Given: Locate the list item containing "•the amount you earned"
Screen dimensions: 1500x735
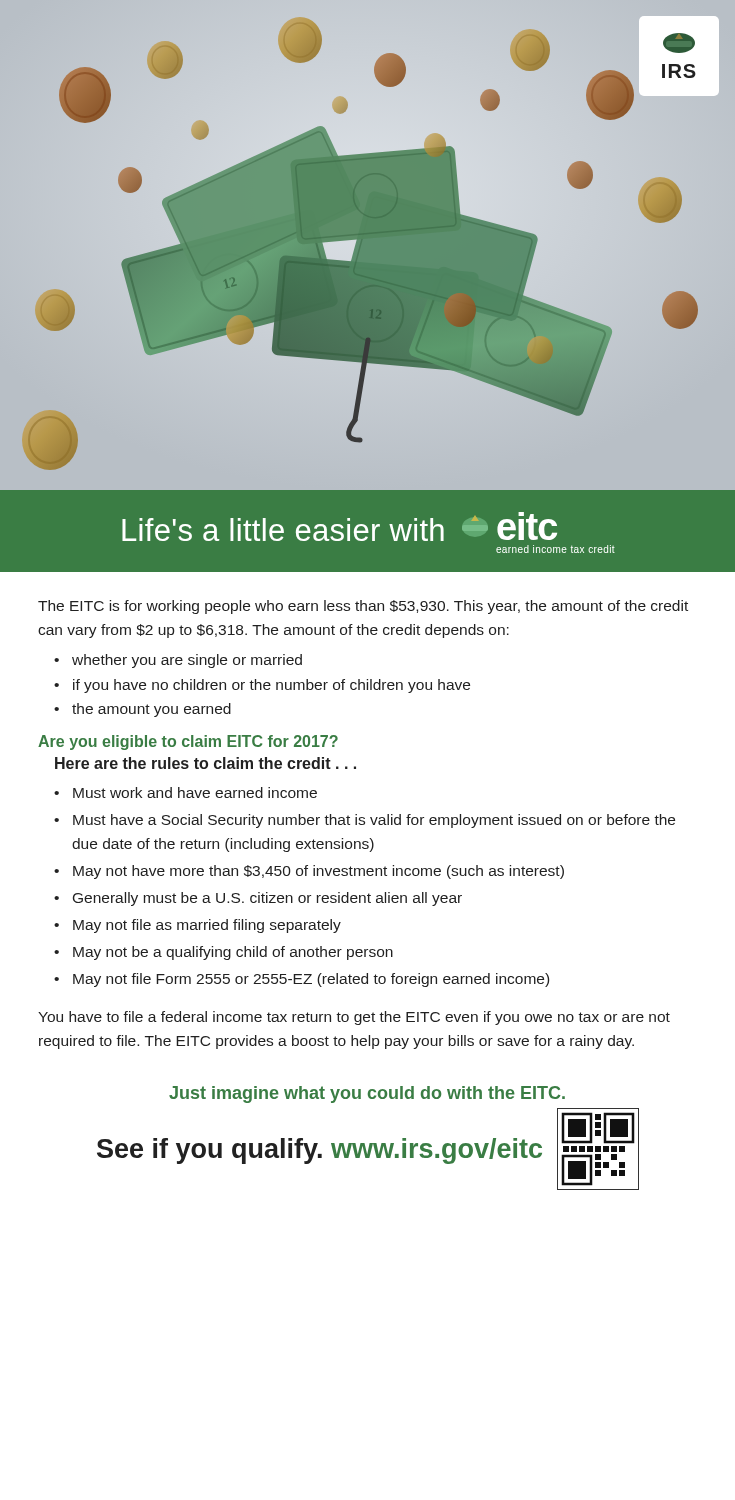Looking at the screenshot, I should click(143, 709).
